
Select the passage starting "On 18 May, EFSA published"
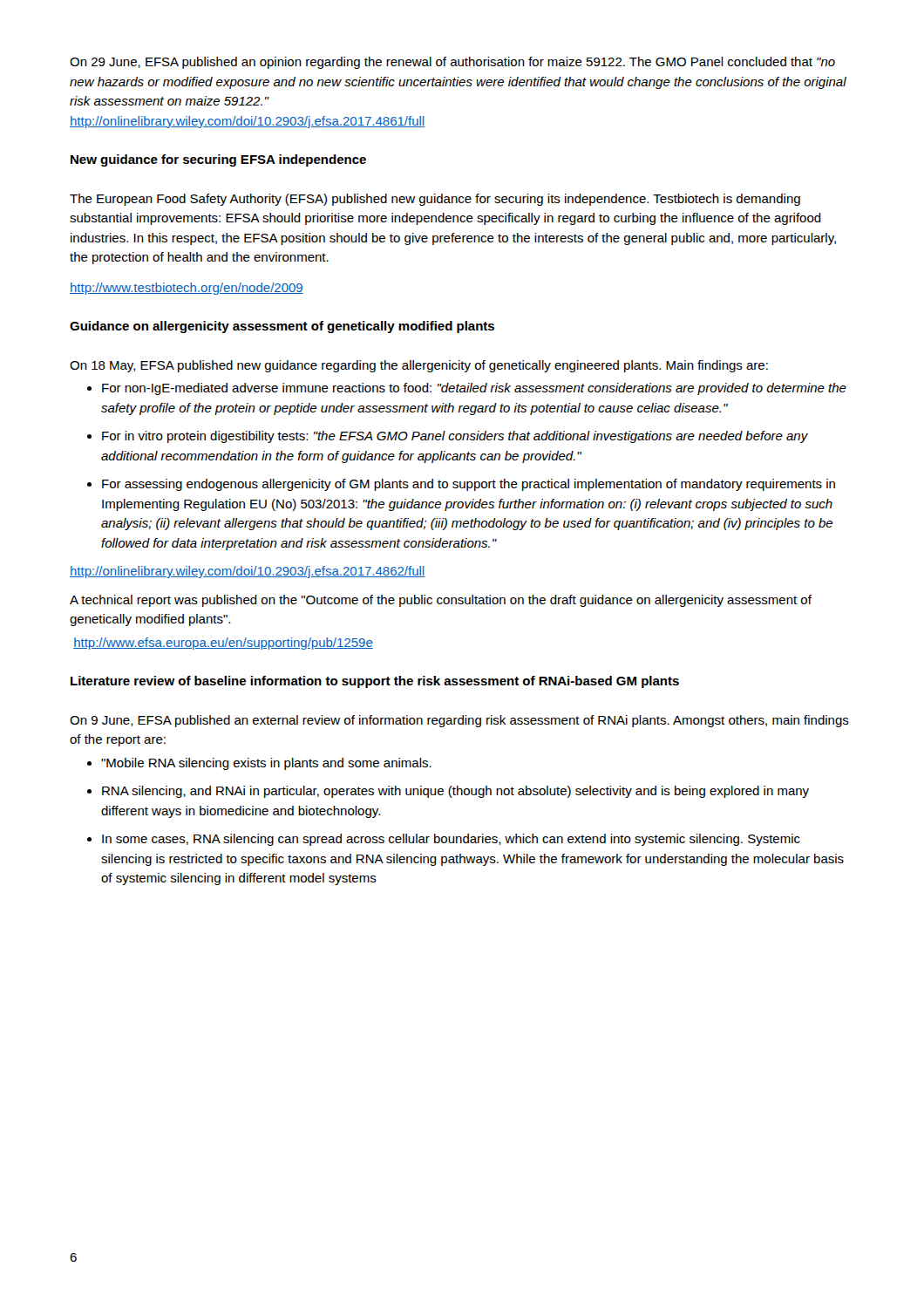[462, 365]
